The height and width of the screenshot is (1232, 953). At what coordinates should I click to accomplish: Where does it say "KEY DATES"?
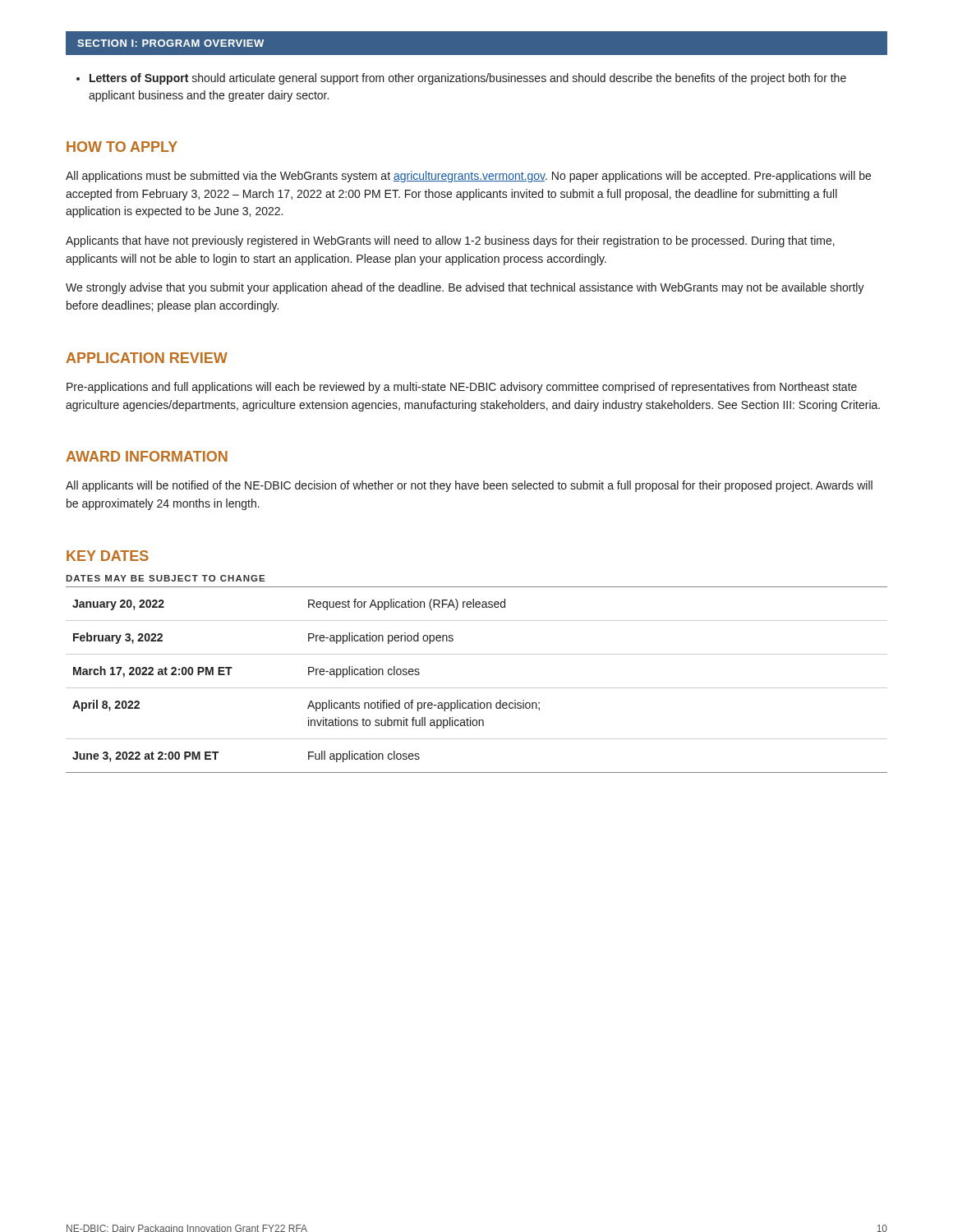pyautogui.click(x=108, y=556)
